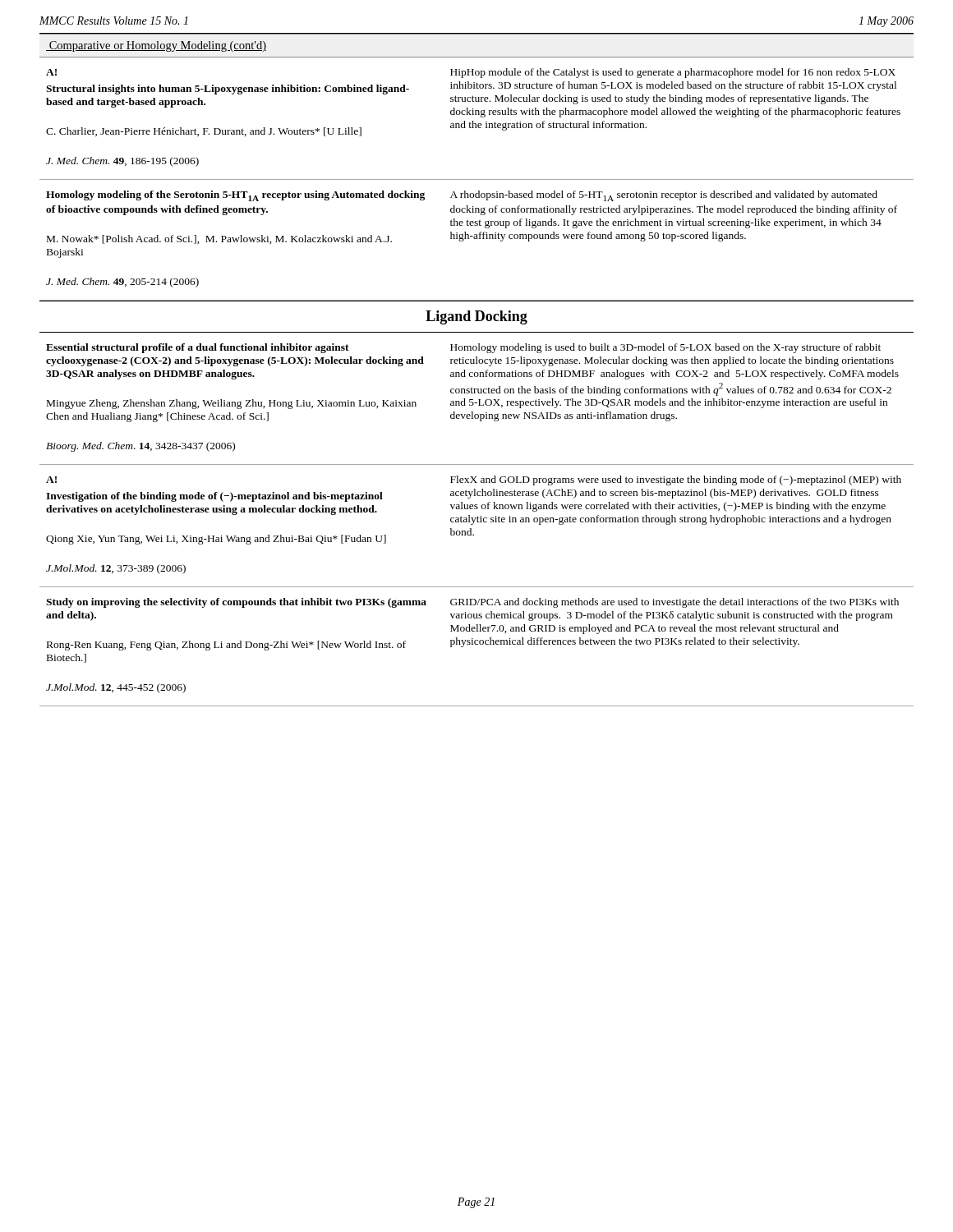
Task: Locate the block of text that opens with "HipHop module of the Catalyst is used to"
Action: (675, 98)
